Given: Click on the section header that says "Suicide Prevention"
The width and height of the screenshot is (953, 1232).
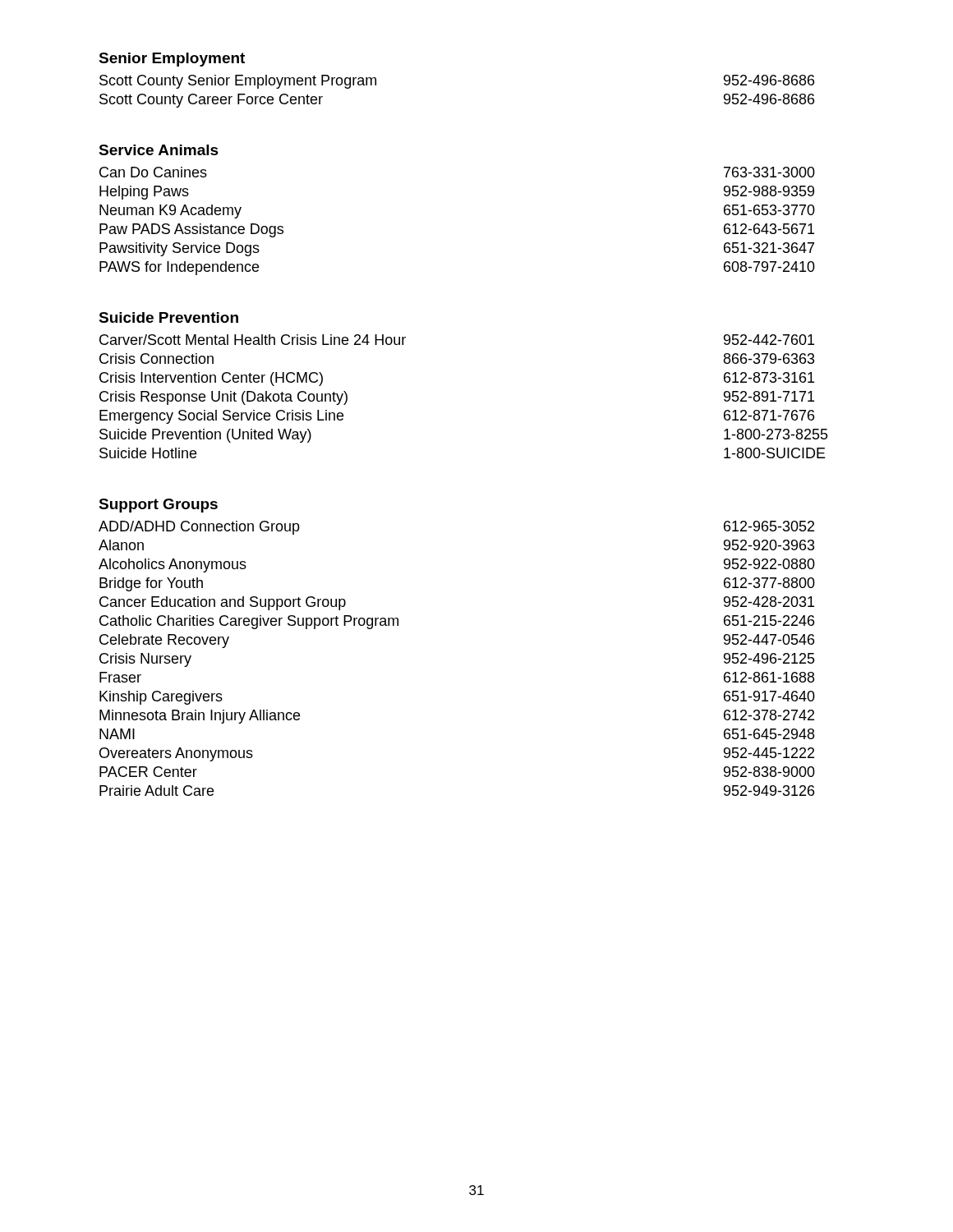Looking at the screenshot, I should (x=169, y=317).
